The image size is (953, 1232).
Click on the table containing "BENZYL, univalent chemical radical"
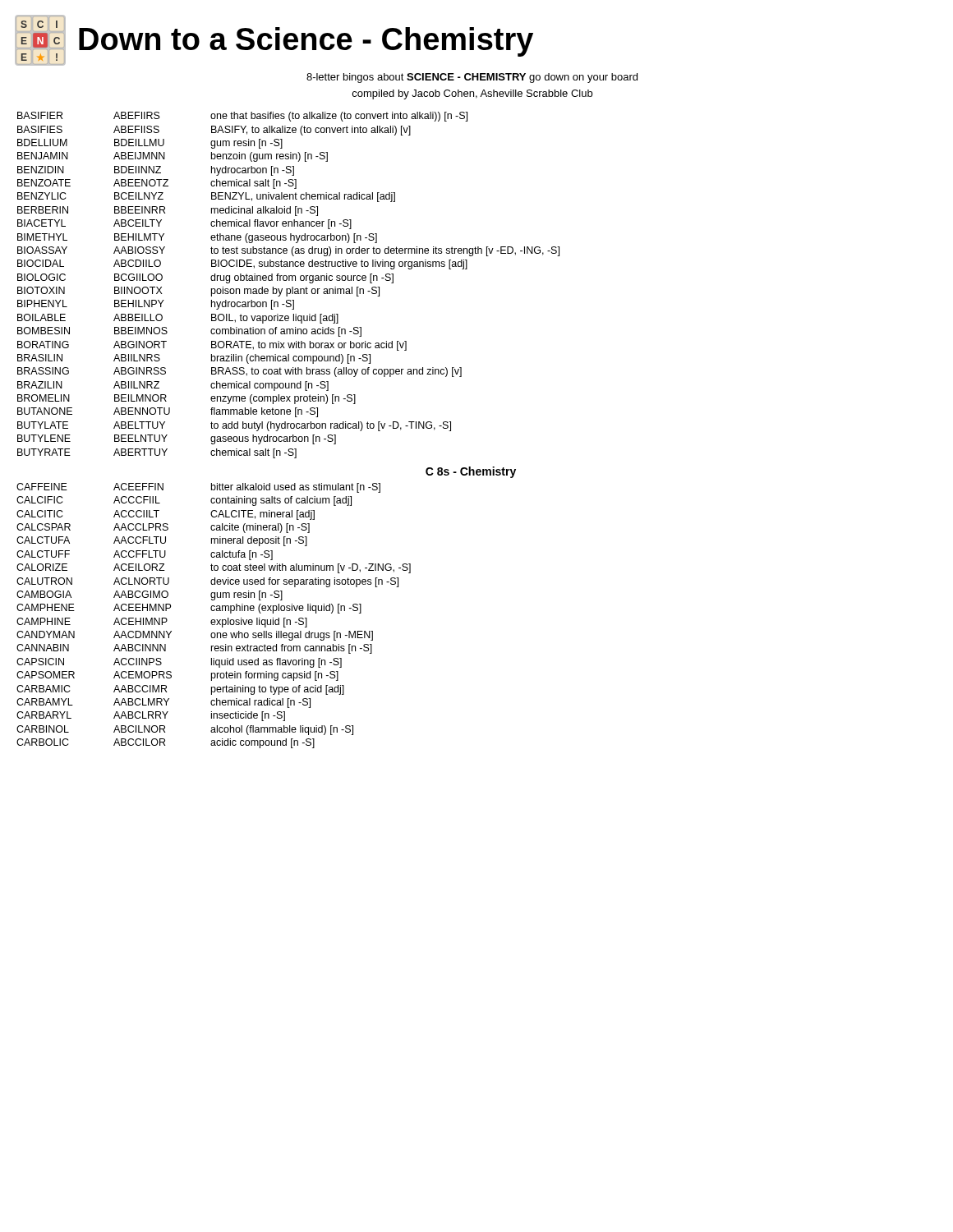472,429
